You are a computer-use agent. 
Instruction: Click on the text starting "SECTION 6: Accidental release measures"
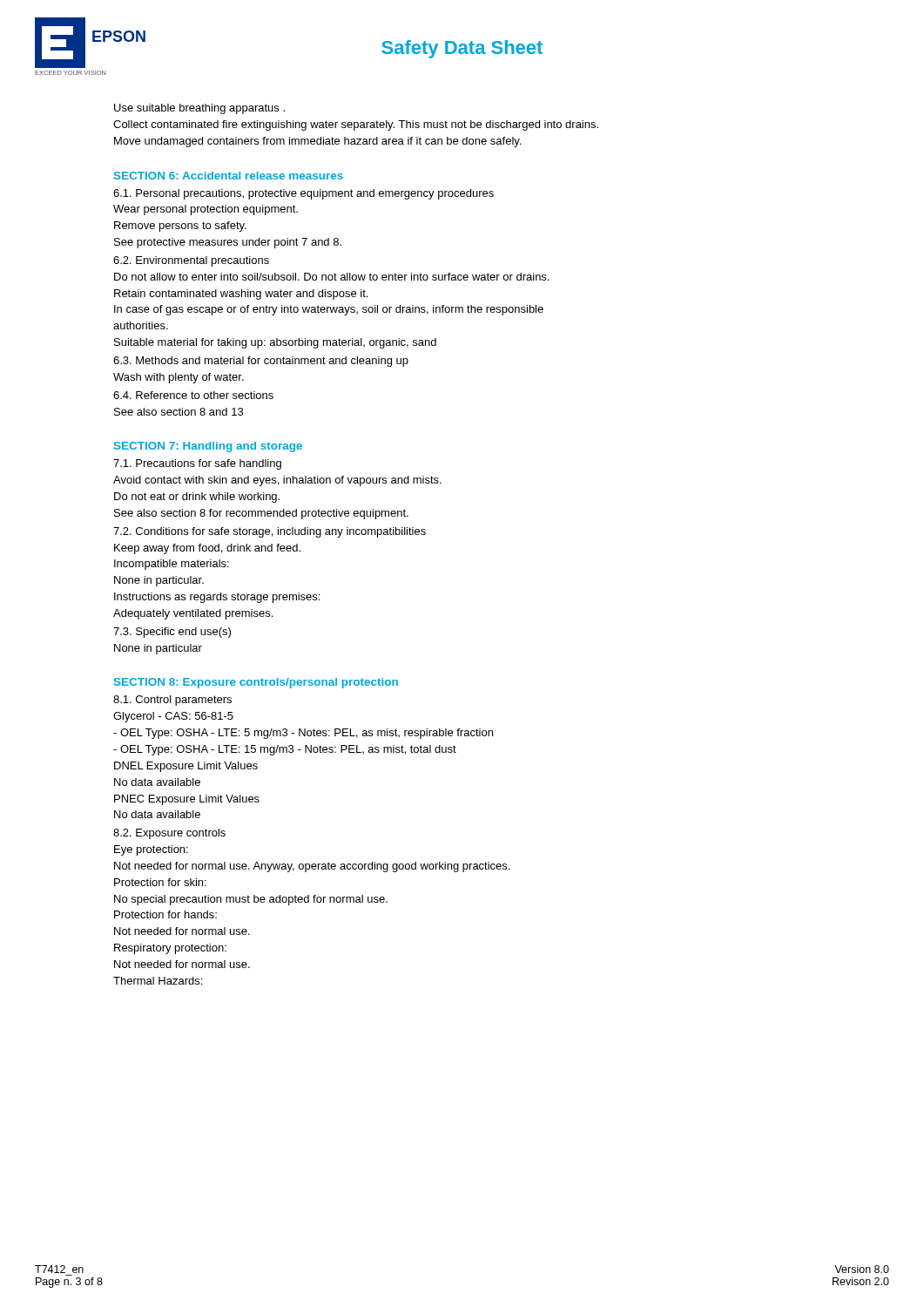228,175
